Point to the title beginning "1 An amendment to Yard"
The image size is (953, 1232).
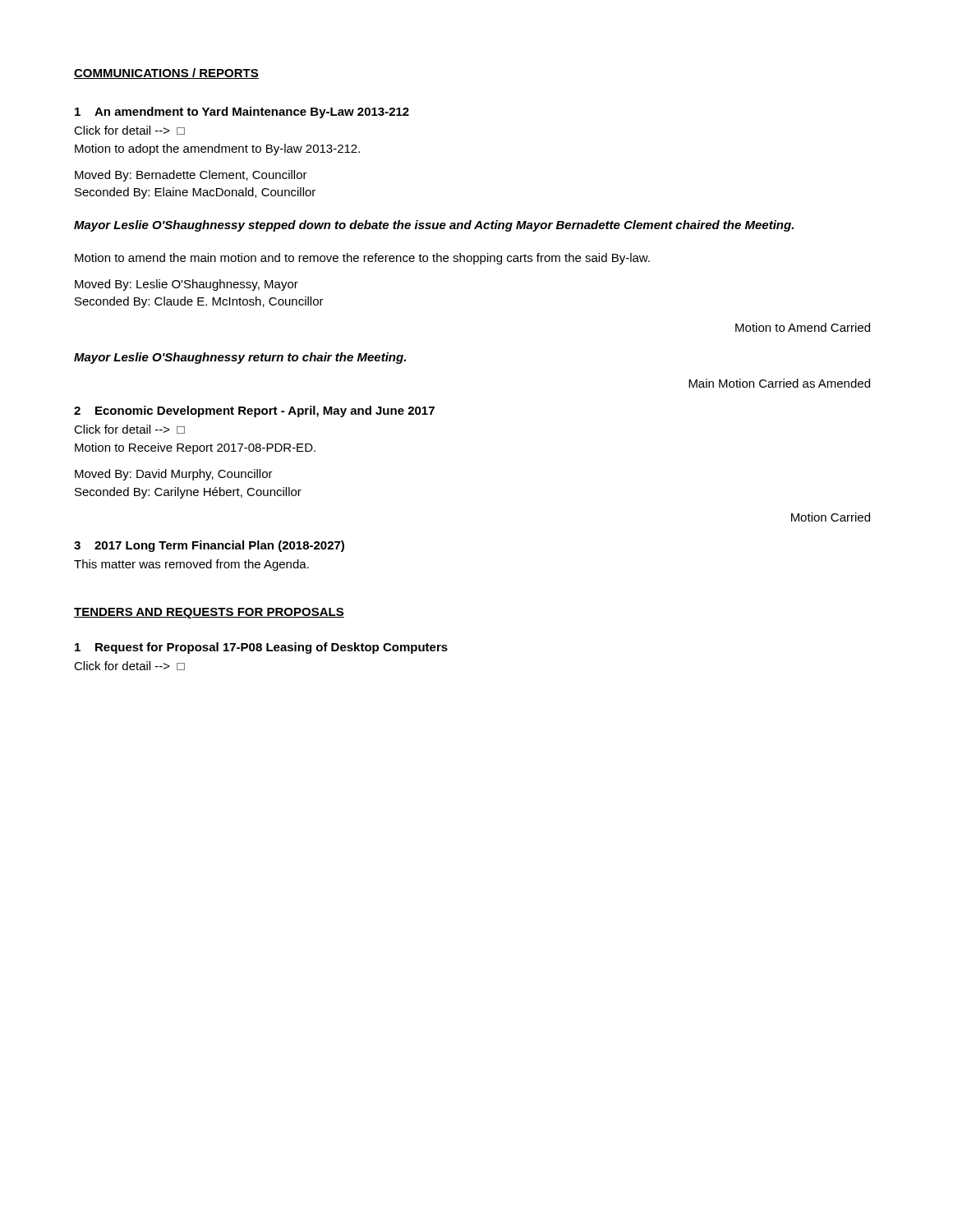[x=242, y=111]
